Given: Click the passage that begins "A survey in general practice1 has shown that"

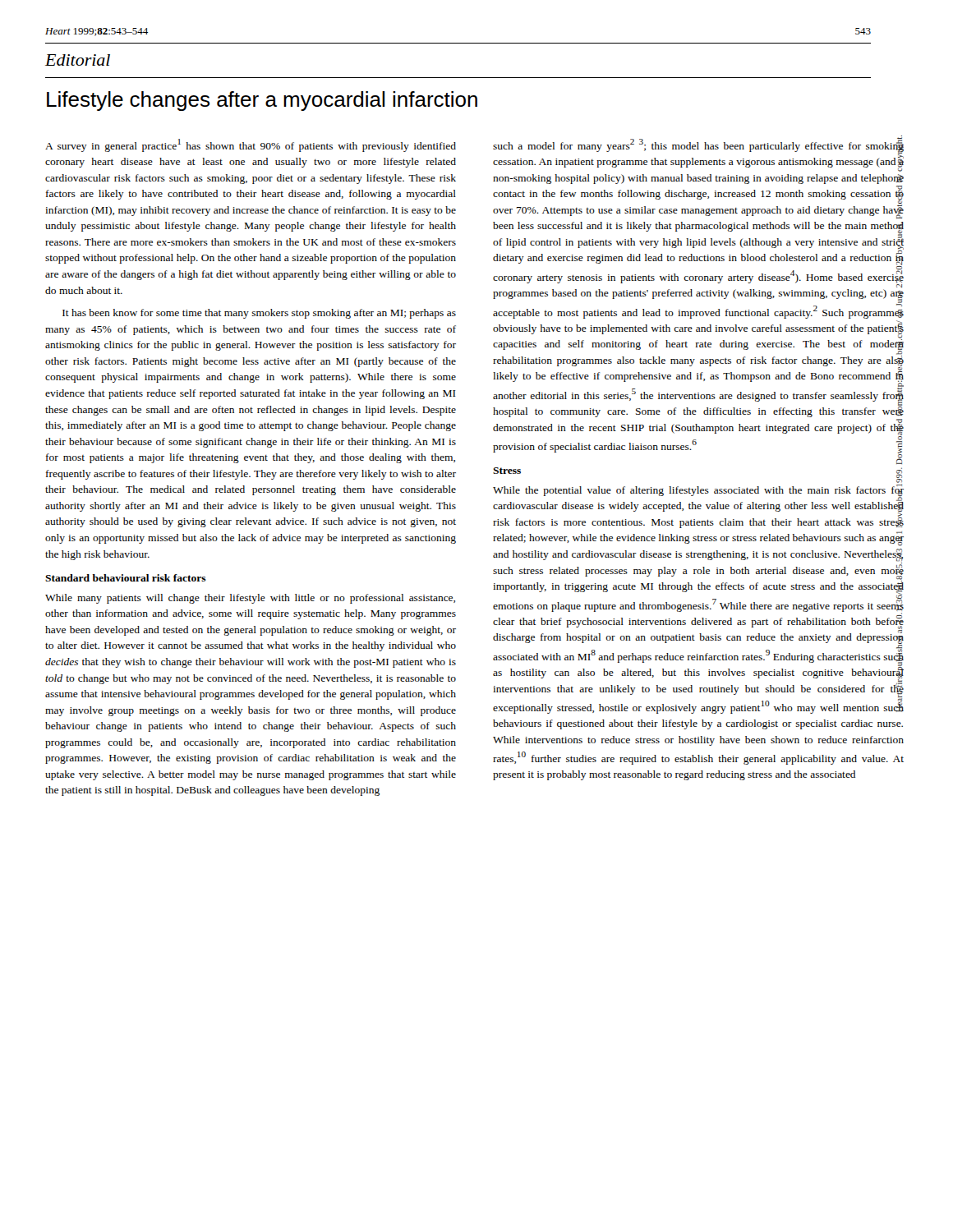Looking at the screenshot, I should pos(251,216).
